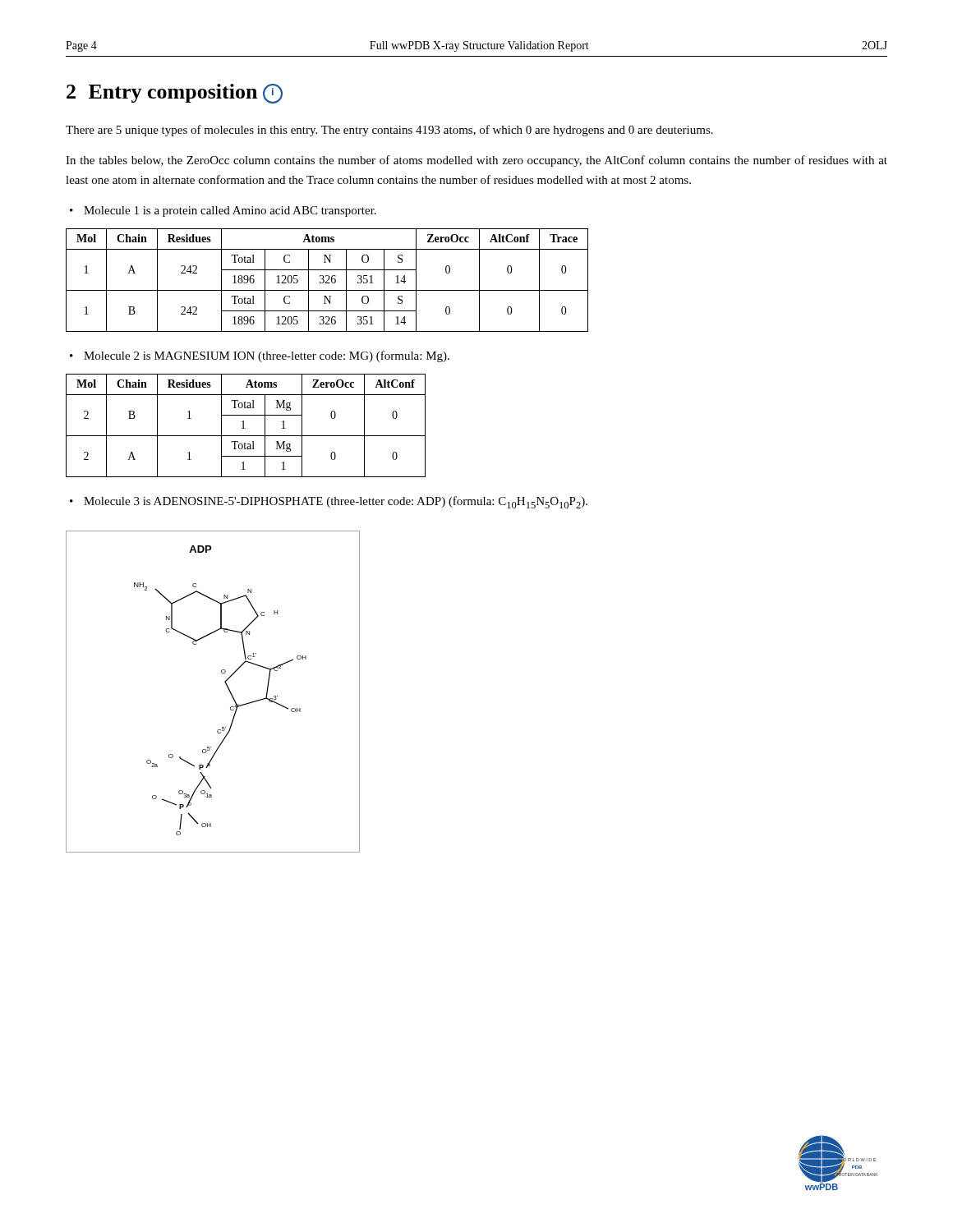Select the illustration
Viewport: 953px width, 1232px height.
476,693
